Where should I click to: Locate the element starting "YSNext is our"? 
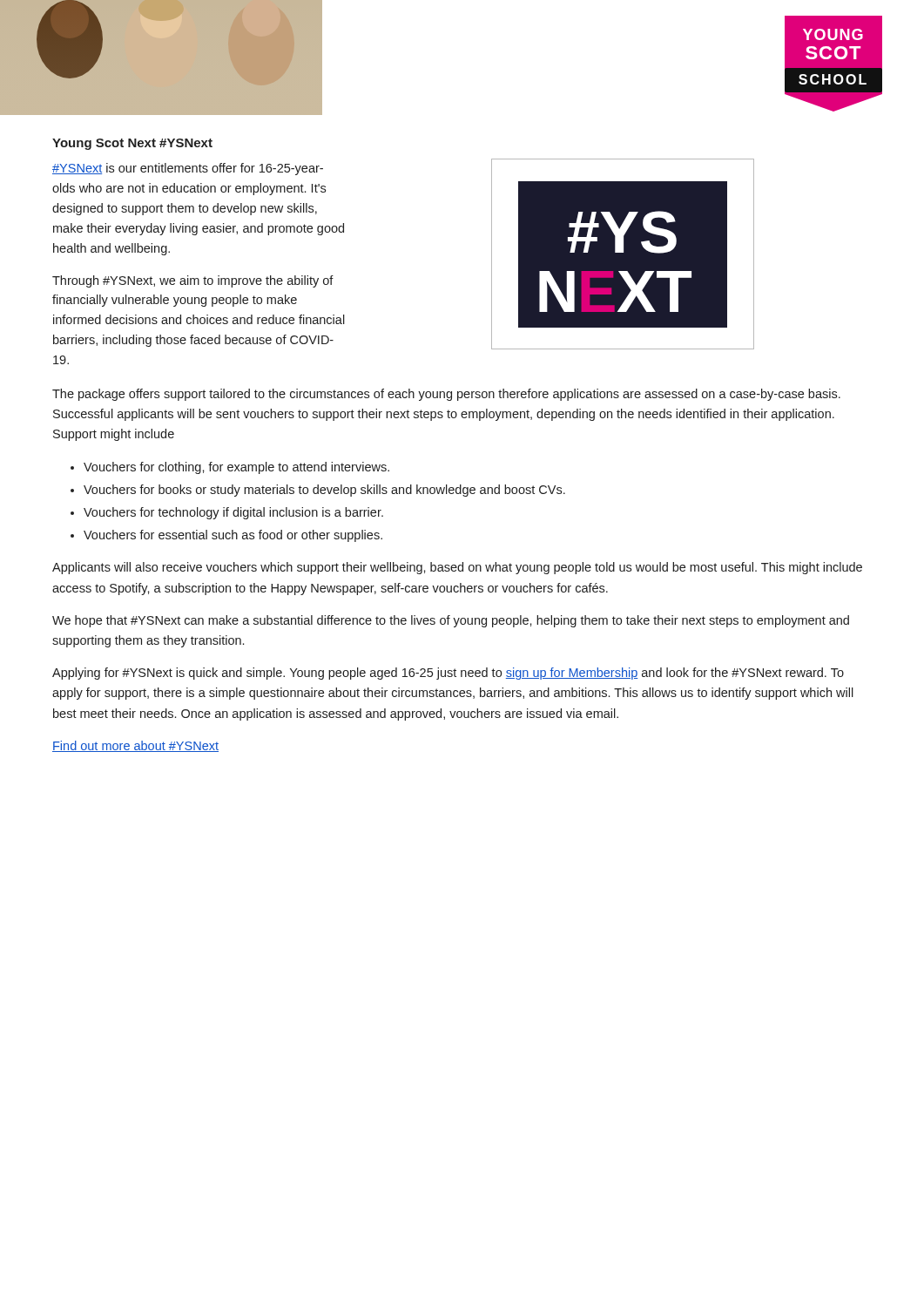point(199,208)
